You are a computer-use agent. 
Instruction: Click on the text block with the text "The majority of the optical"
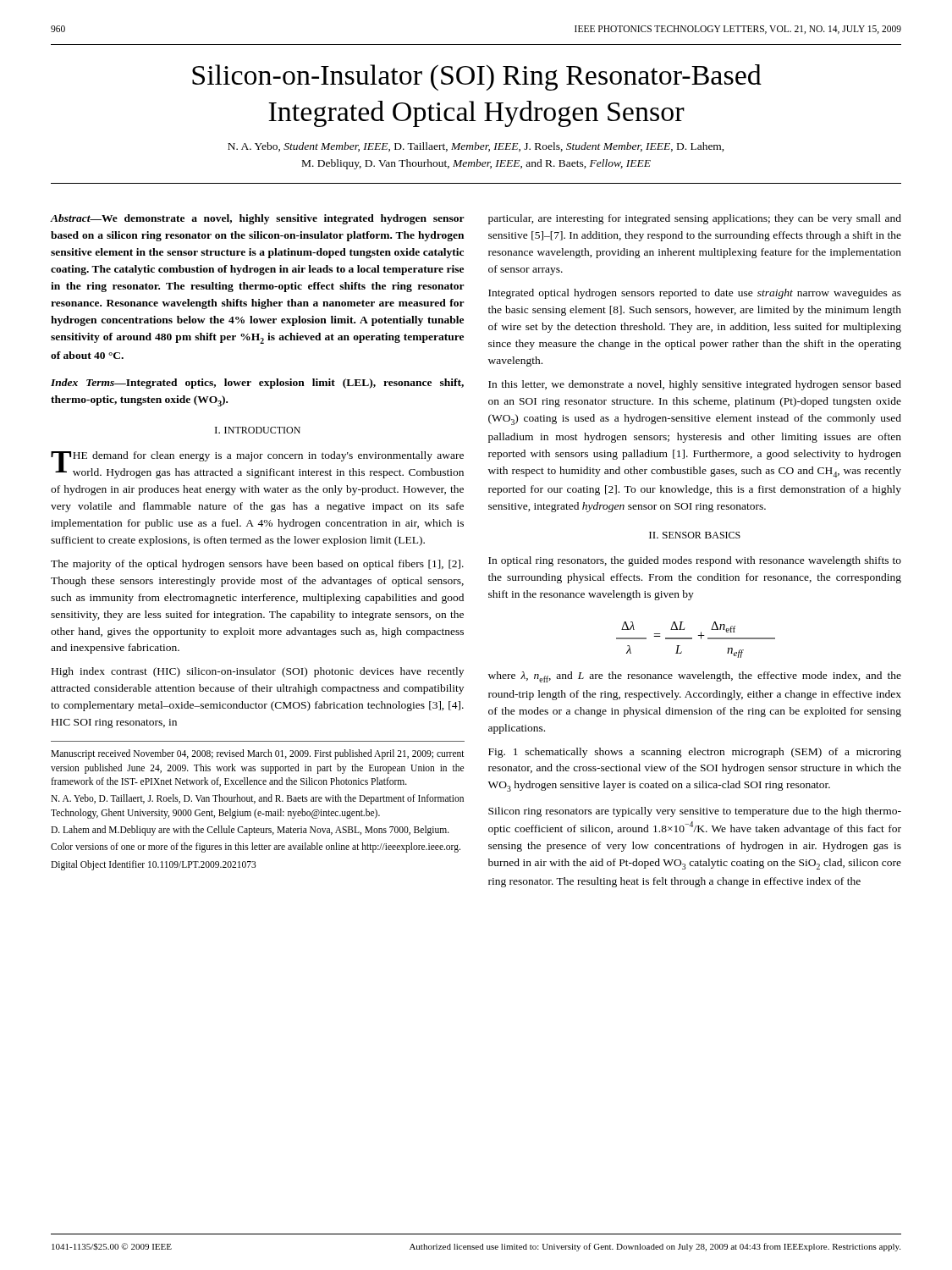coord(257,605)
